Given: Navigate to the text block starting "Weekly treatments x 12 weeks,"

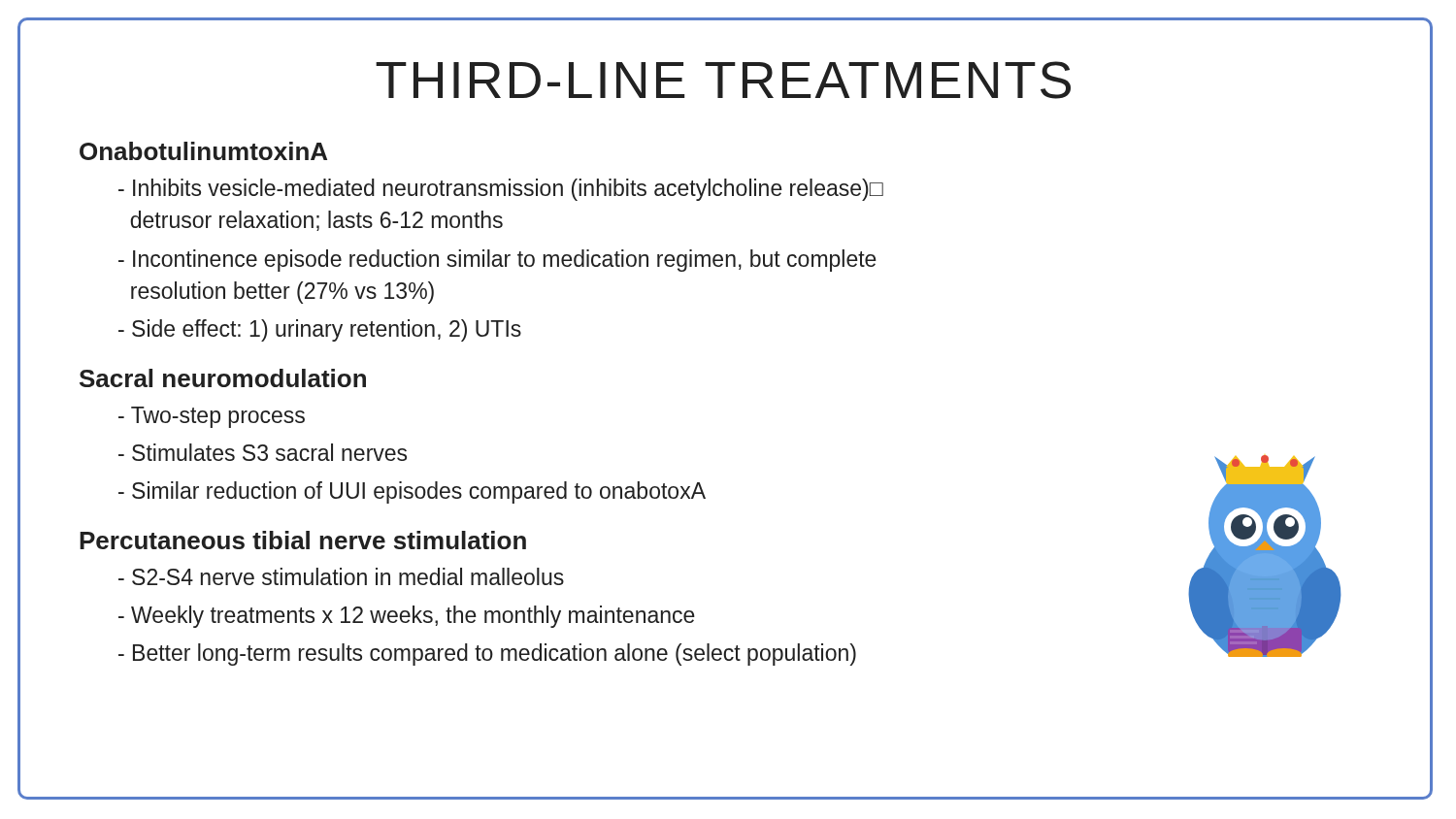Looking at the screenshot, I should click(406, 615).
